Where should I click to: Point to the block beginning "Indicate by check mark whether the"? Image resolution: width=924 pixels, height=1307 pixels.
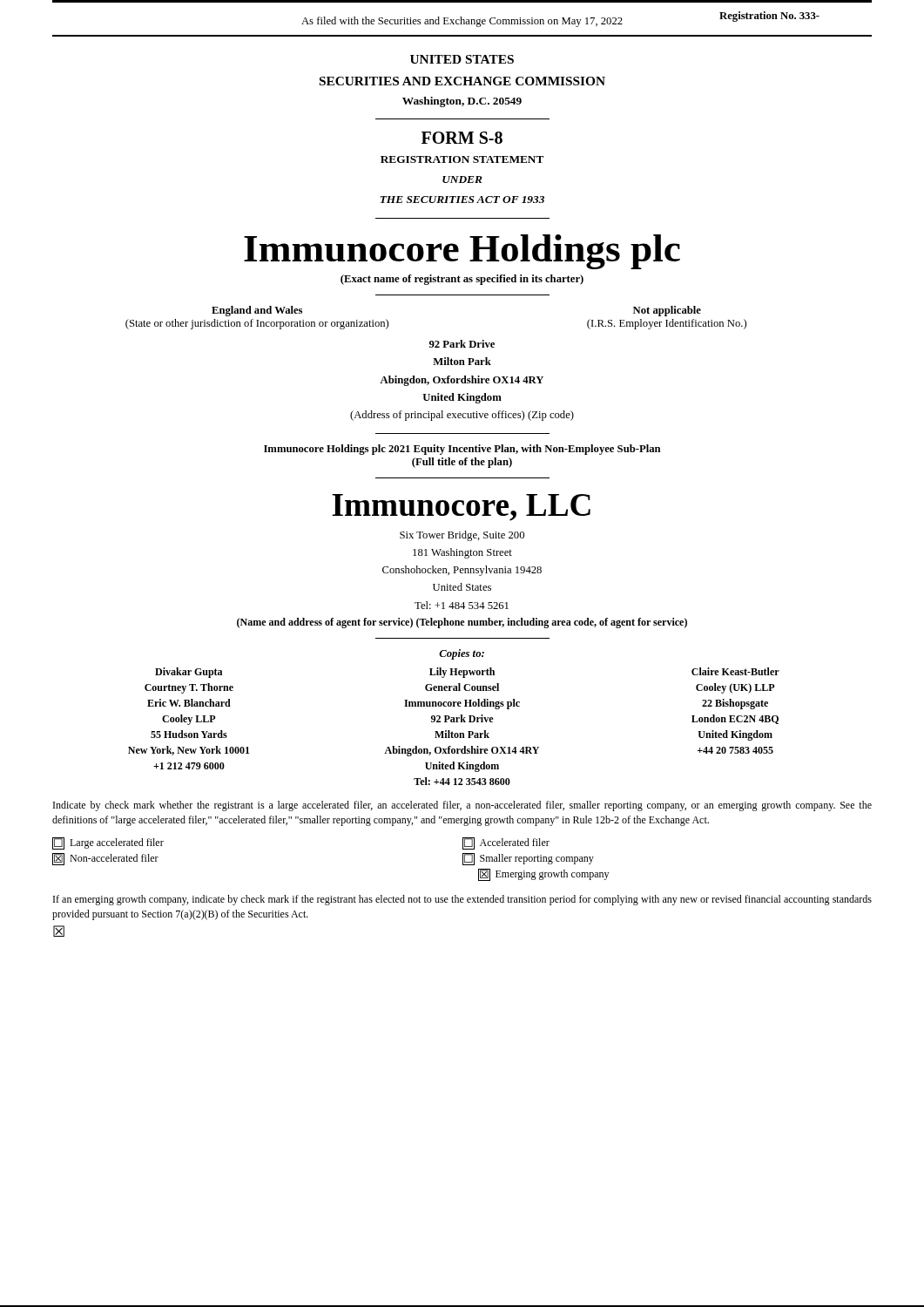coord(462,812)
